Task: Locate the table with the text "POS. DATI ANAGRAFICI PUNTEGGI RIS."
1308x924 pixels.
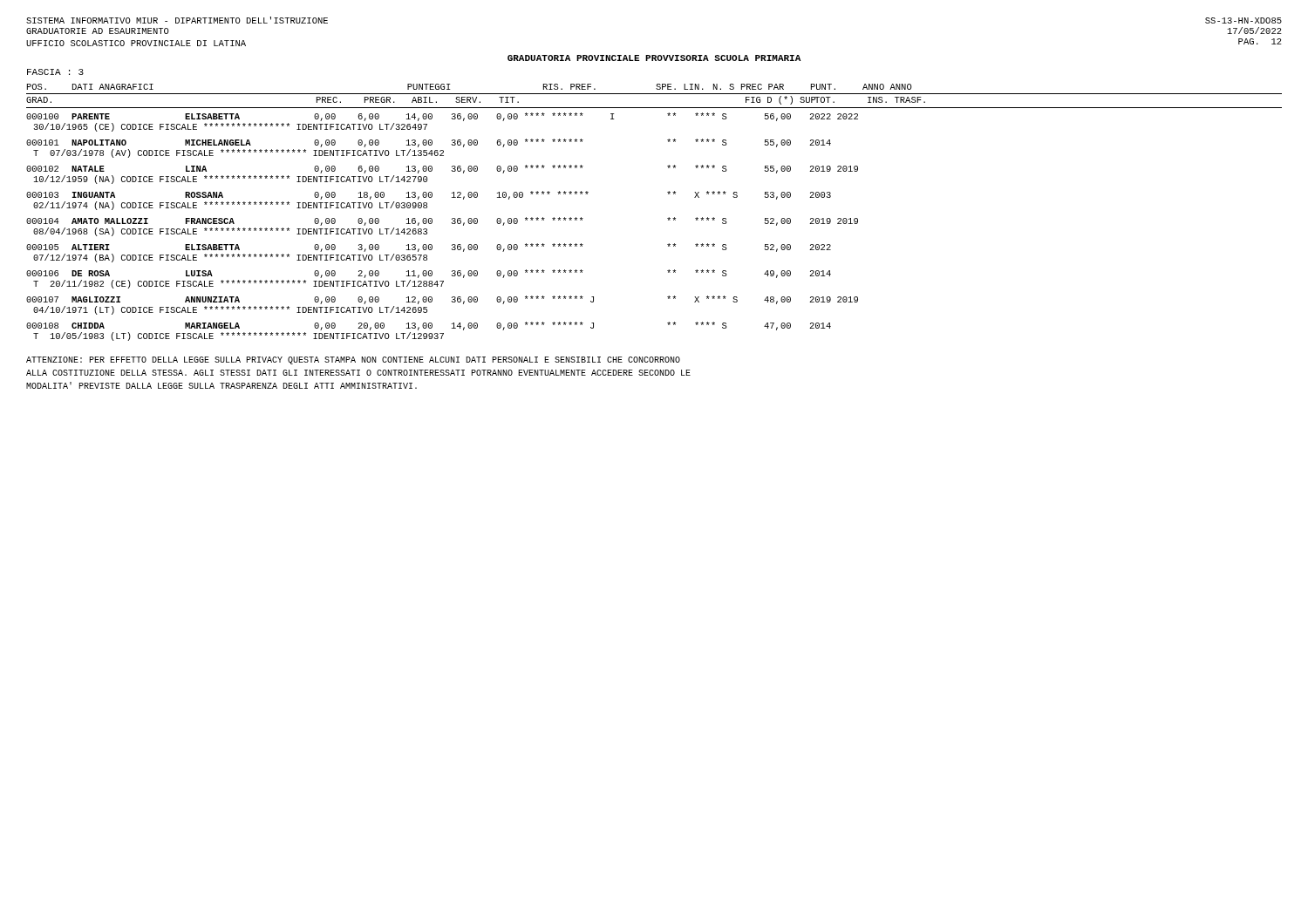Action: (x=654, y=212)
